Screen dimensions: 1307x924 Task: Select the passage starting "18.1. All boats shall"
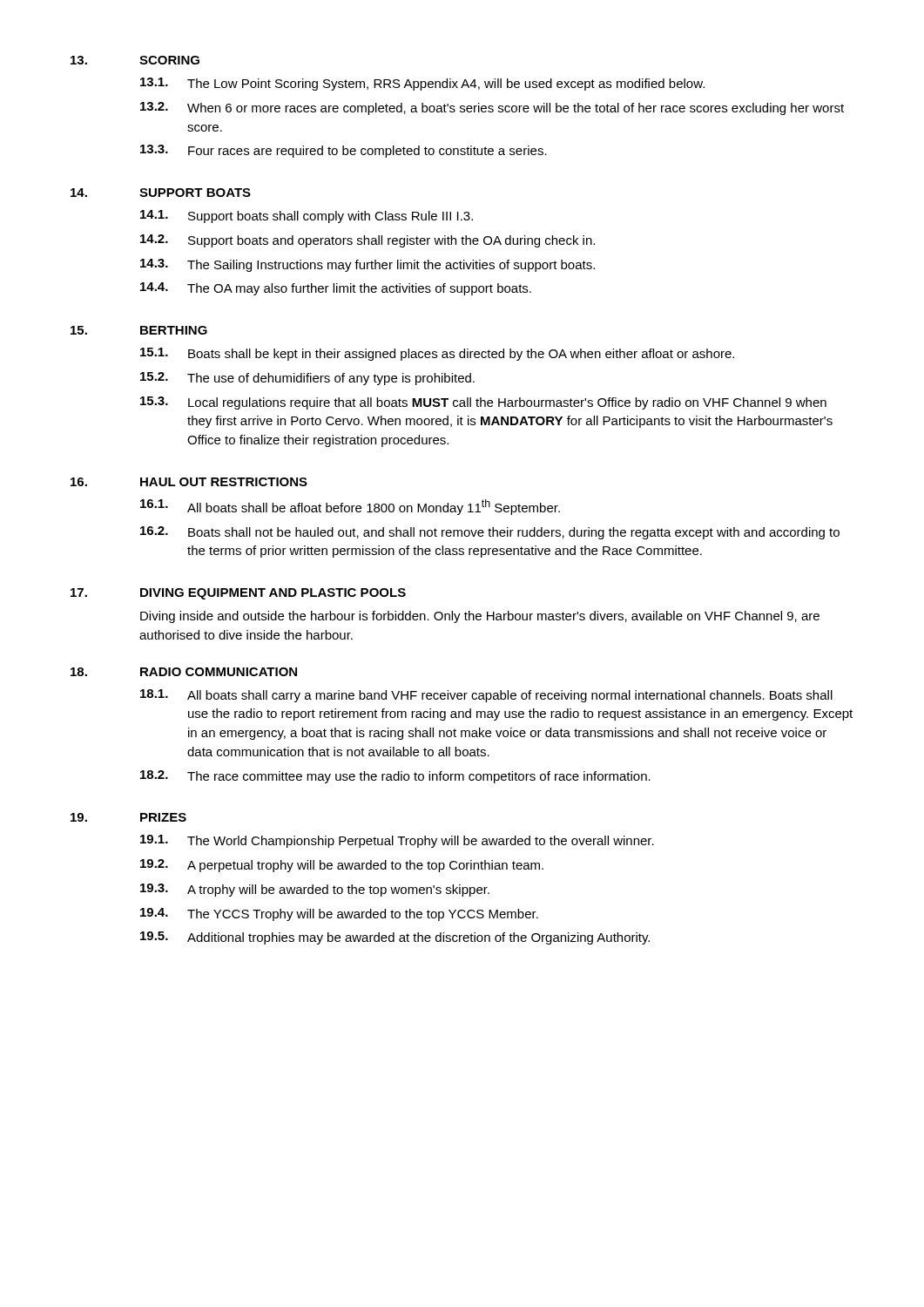(x=497, y=723)
